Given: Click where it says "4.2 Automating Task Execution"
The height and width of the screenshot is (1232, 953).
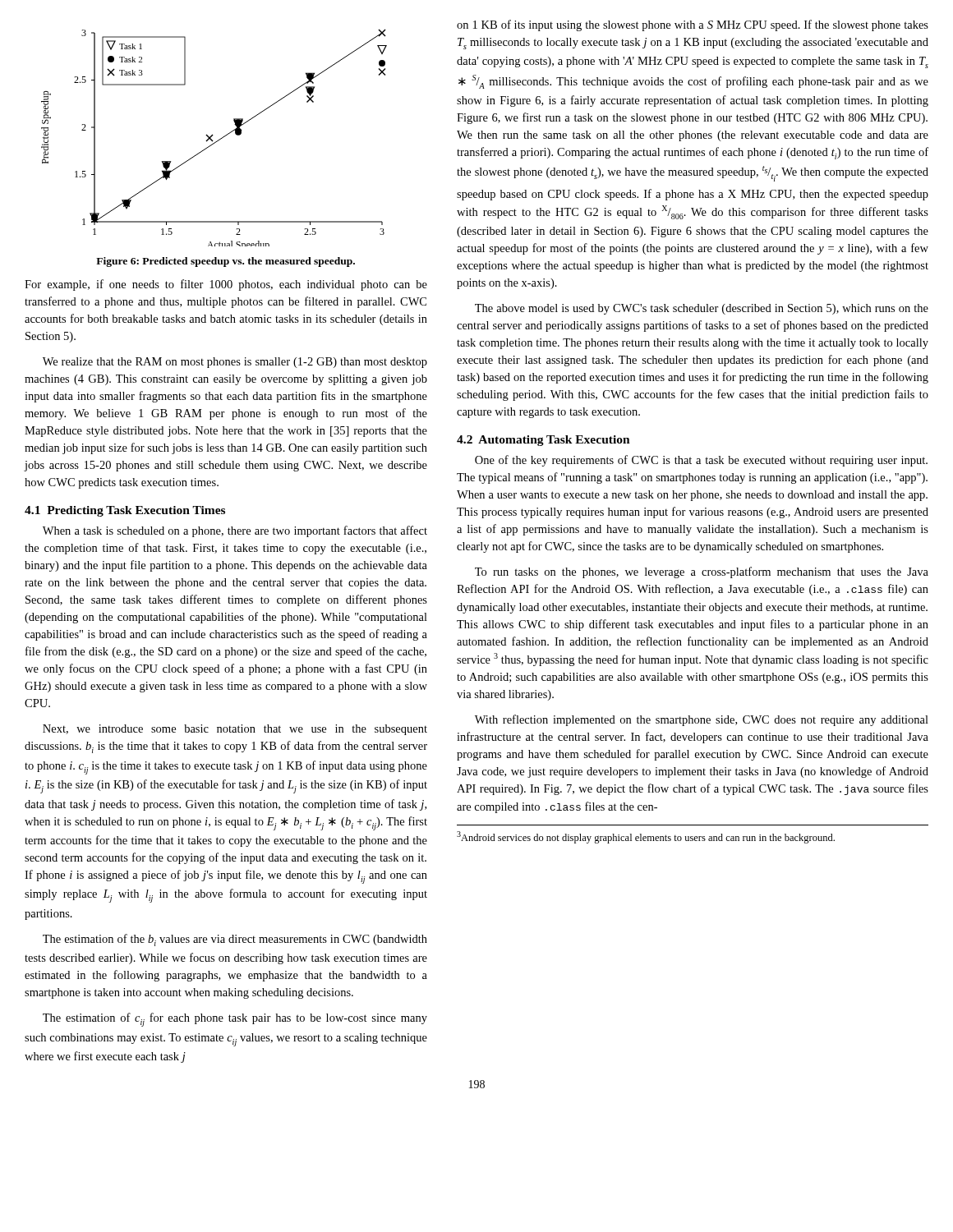Looking at the screenshot, I should pos(543,441).
